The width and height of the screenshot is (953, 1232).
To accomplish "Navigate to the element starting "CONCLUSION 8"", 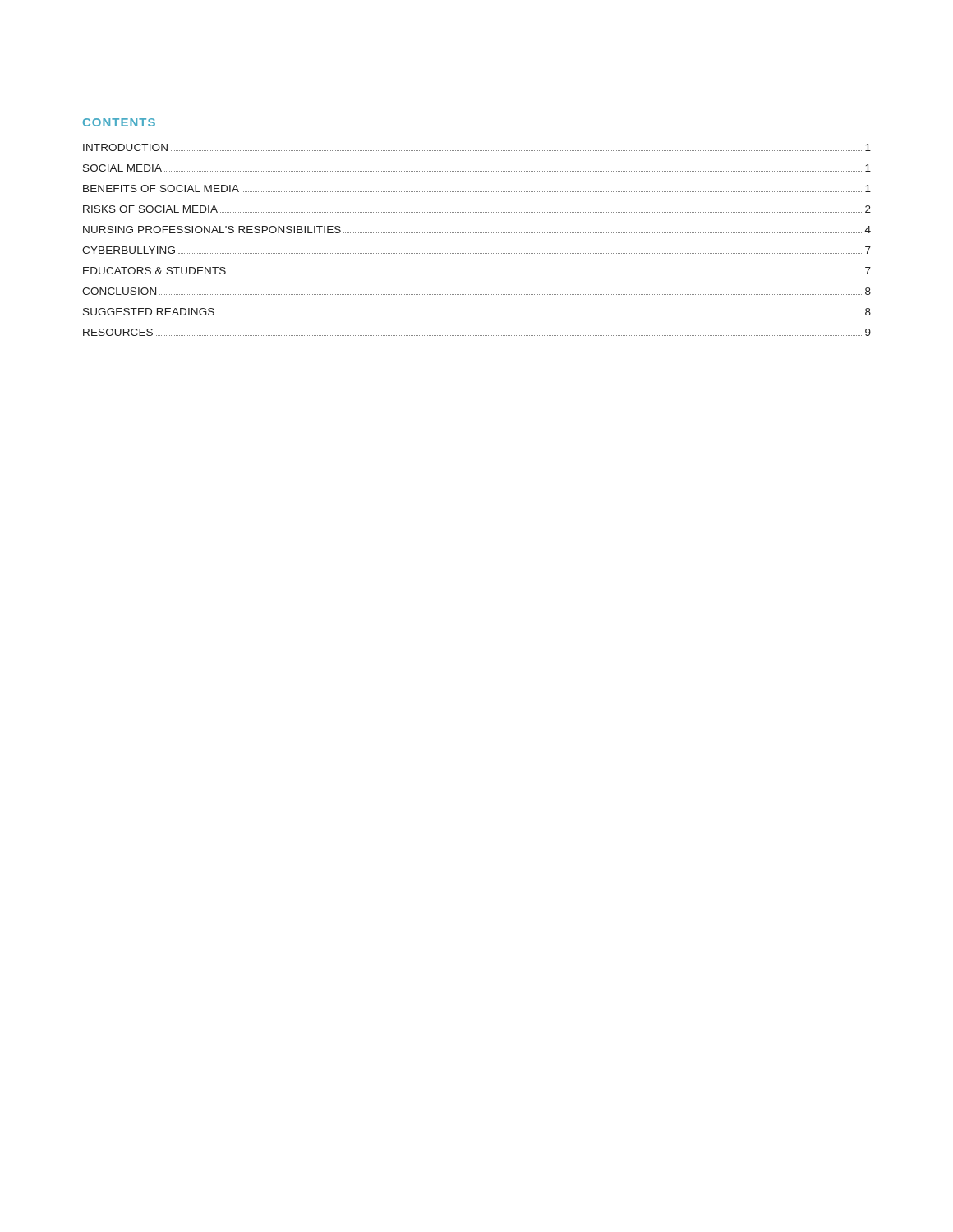I will point(476,291).
